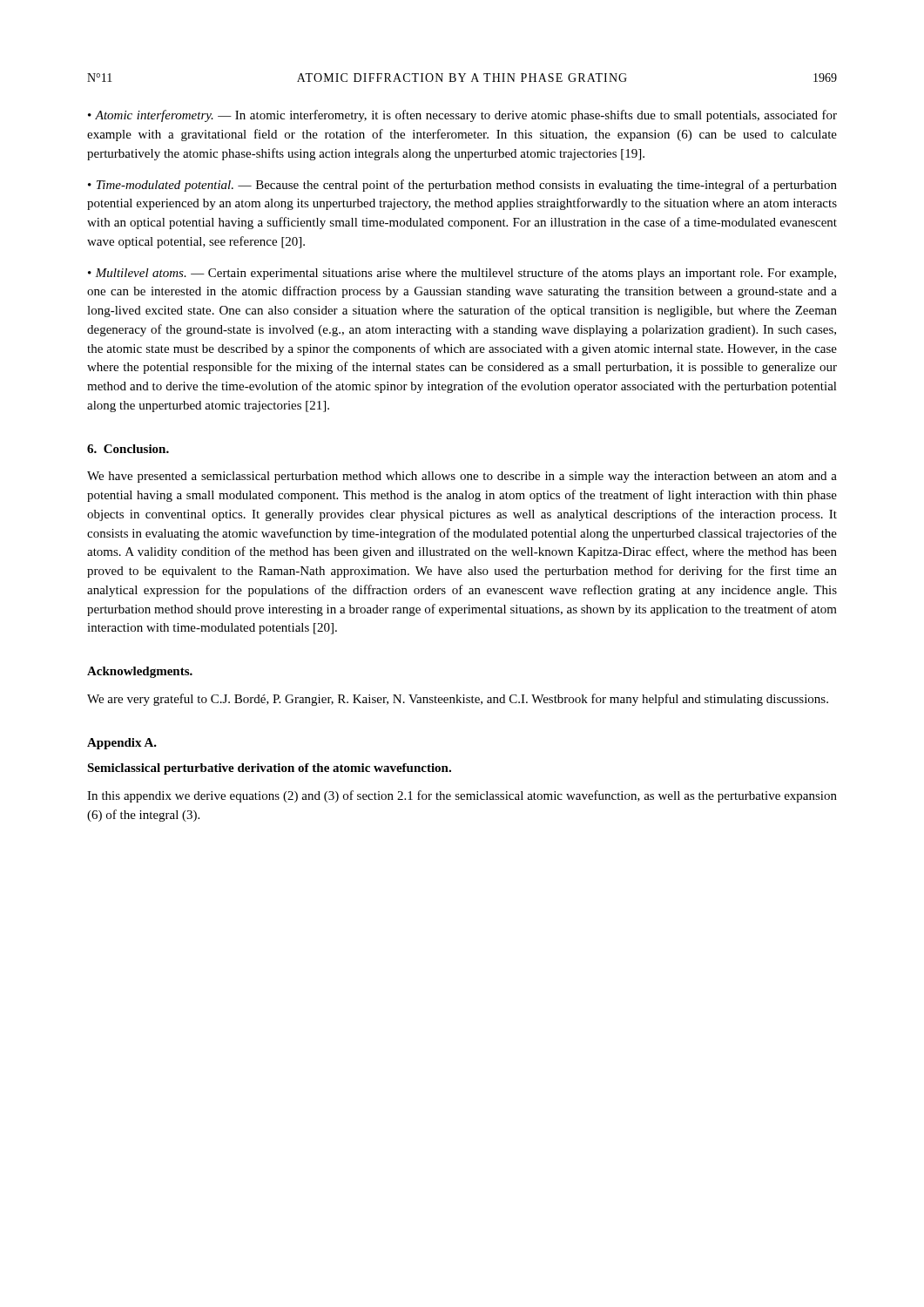Locate the text "6. Conclusion."
Screen dimensions: 1307x924
pyautogui.click(x=128, y=448)
